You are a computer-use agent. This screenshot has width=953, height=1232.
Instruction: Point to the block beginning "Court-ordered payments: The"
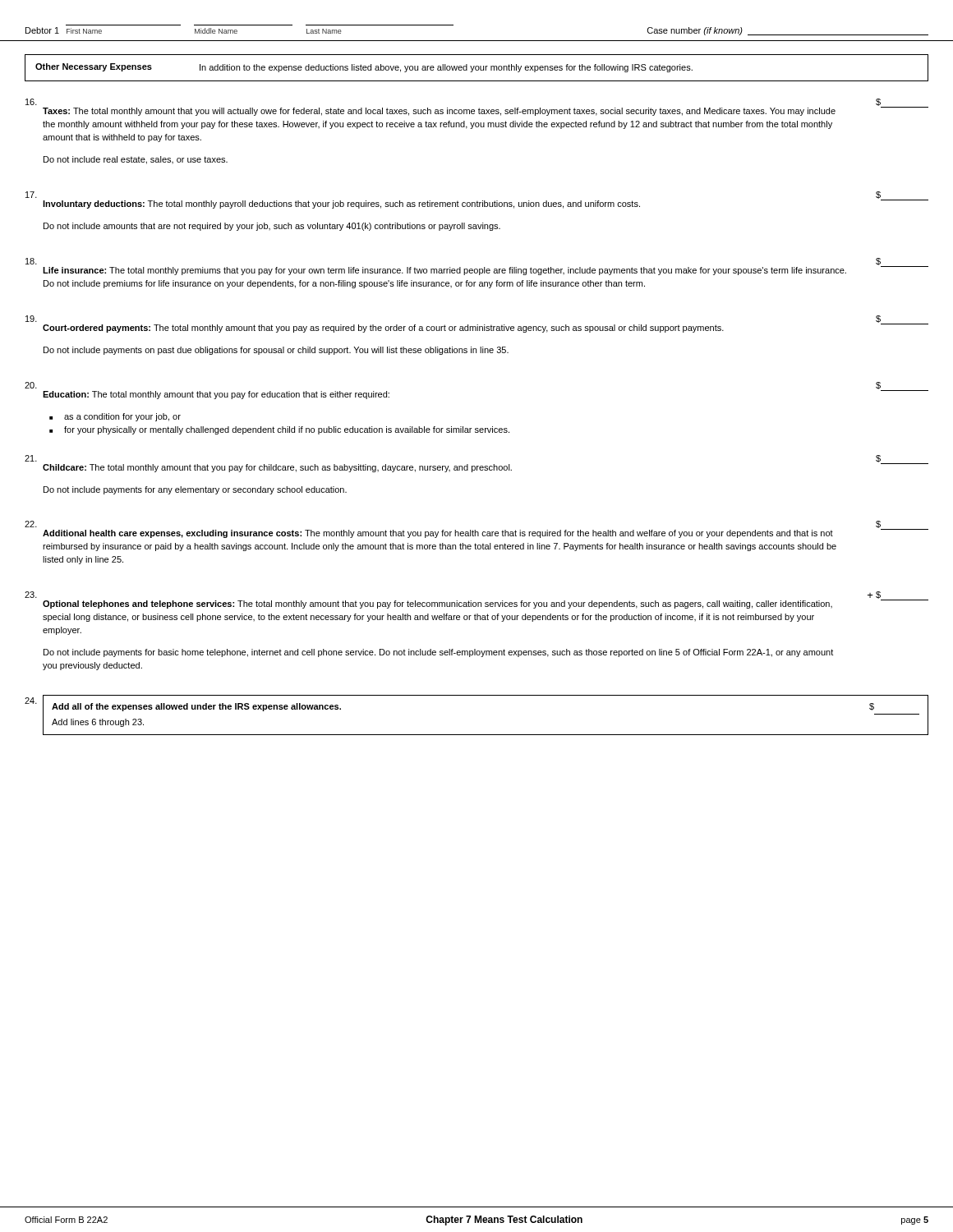click(x=476, y=339)
